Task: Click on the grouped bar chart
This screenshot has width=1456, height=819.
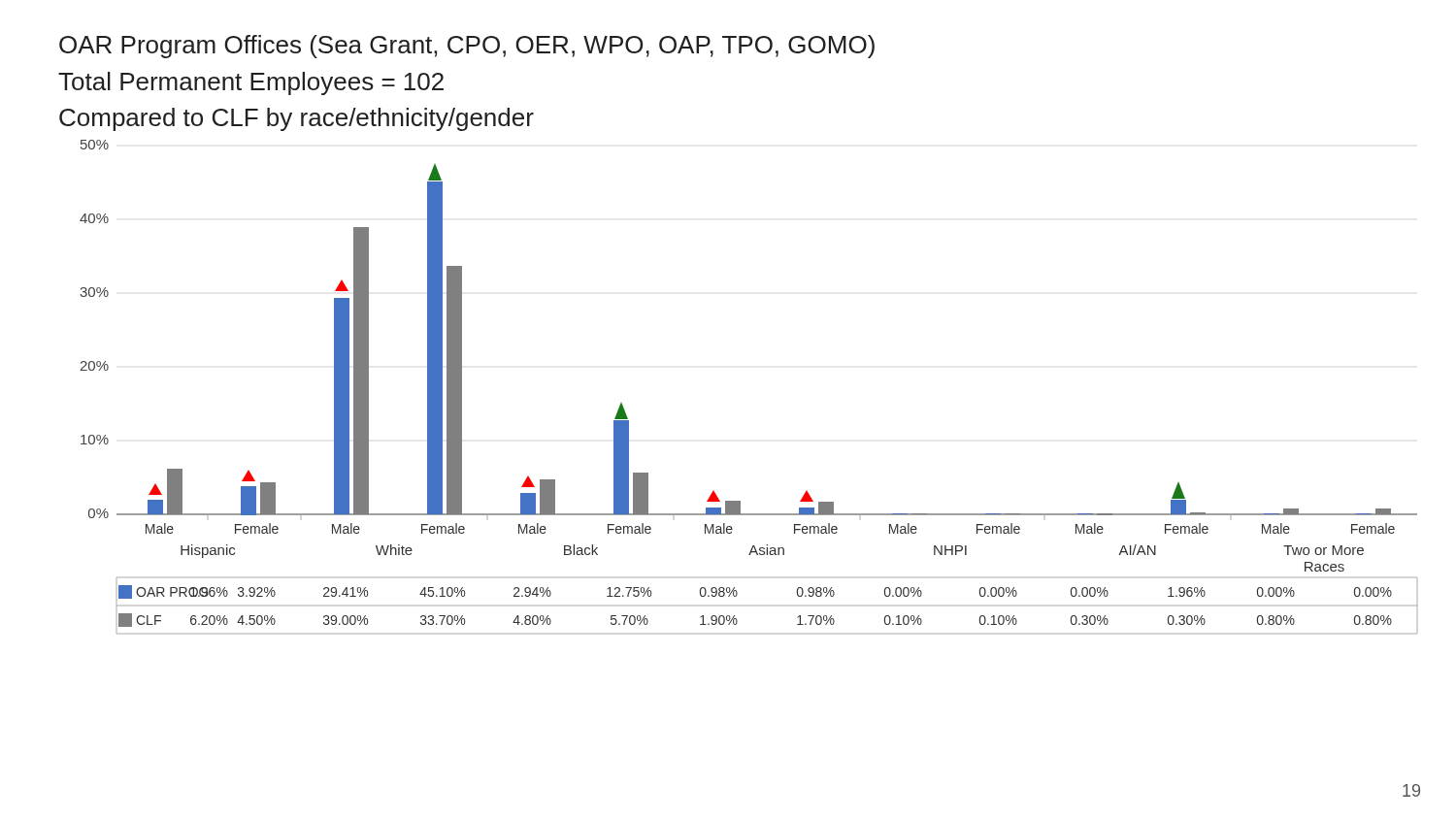Action: point(733,408)
